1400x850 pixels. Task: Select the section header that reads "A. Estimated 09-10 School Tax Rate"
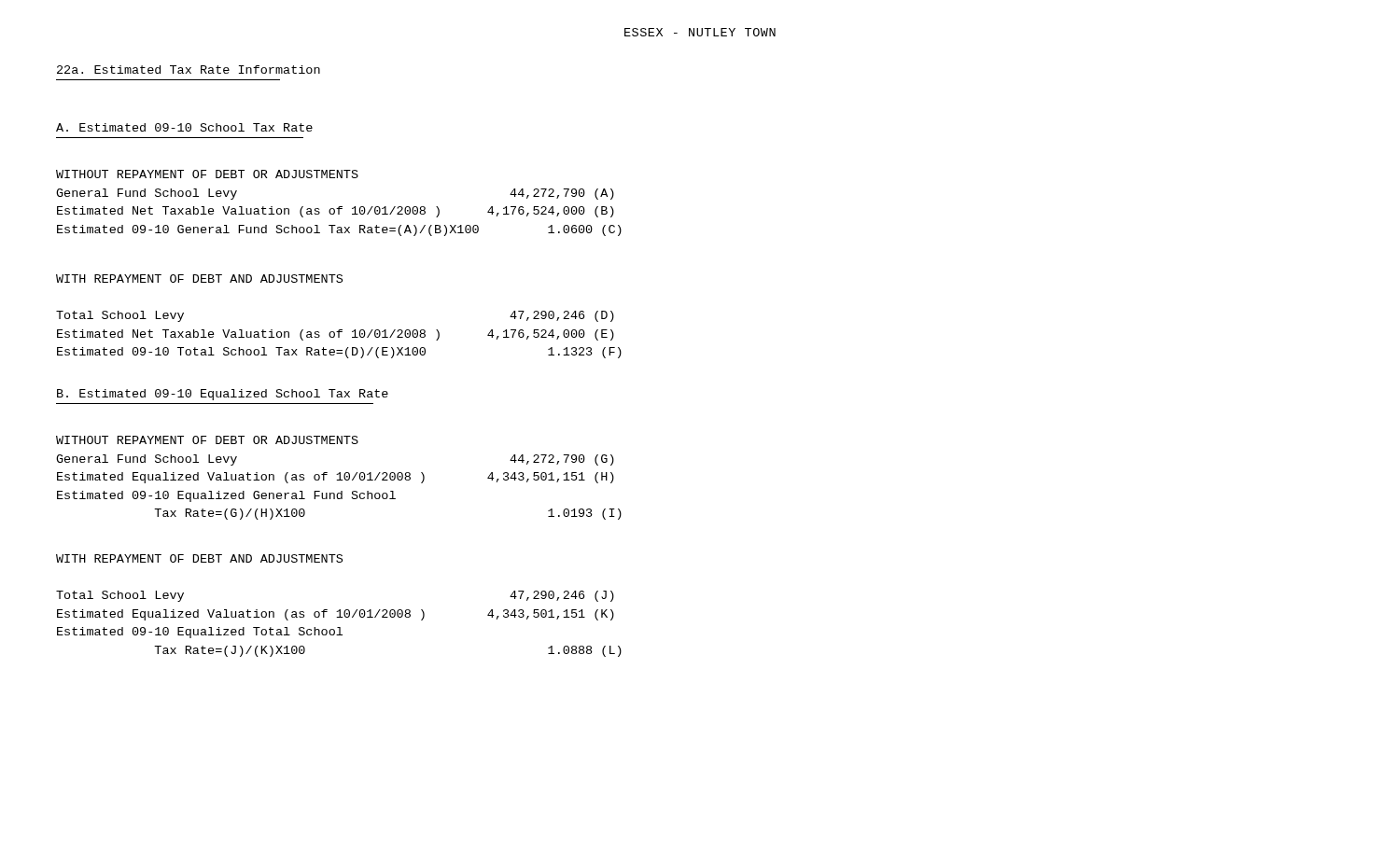coord(185,130)
